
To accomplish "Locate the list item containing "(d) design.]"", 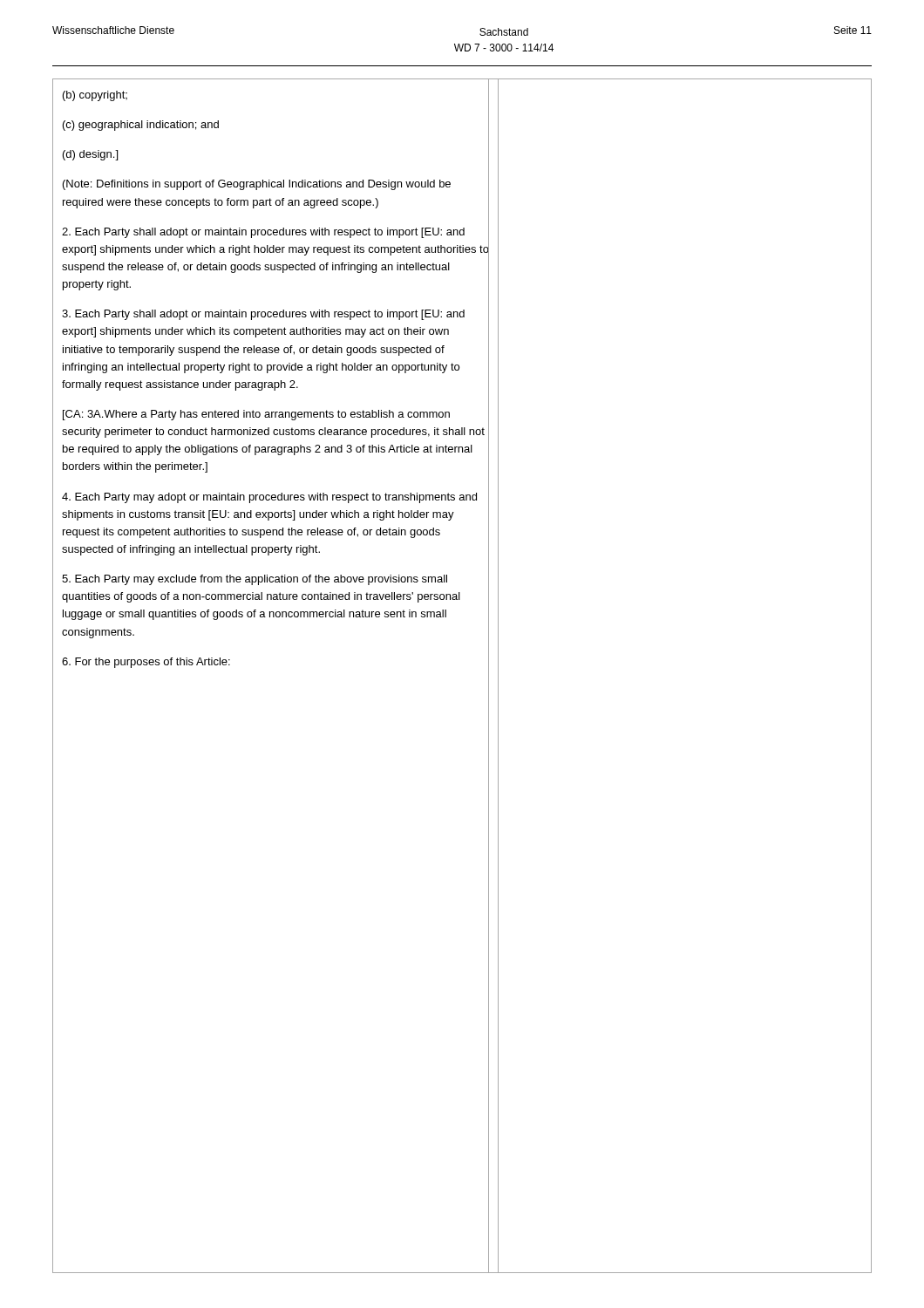I will [x=90, y=154].
